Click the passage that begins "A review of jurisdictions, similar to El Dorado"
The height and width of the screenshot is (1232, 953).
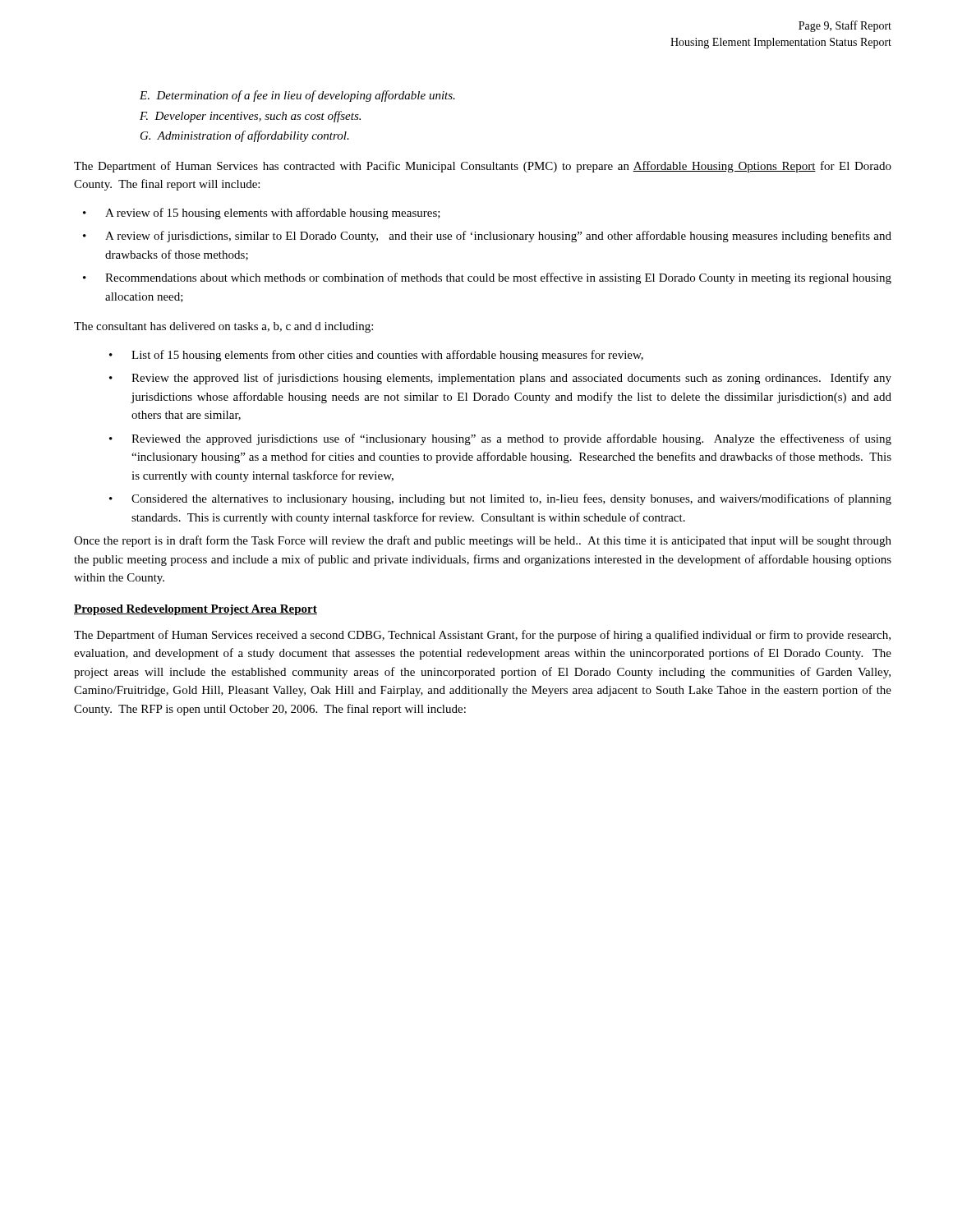pyautogui.click(x=498, y=245)
